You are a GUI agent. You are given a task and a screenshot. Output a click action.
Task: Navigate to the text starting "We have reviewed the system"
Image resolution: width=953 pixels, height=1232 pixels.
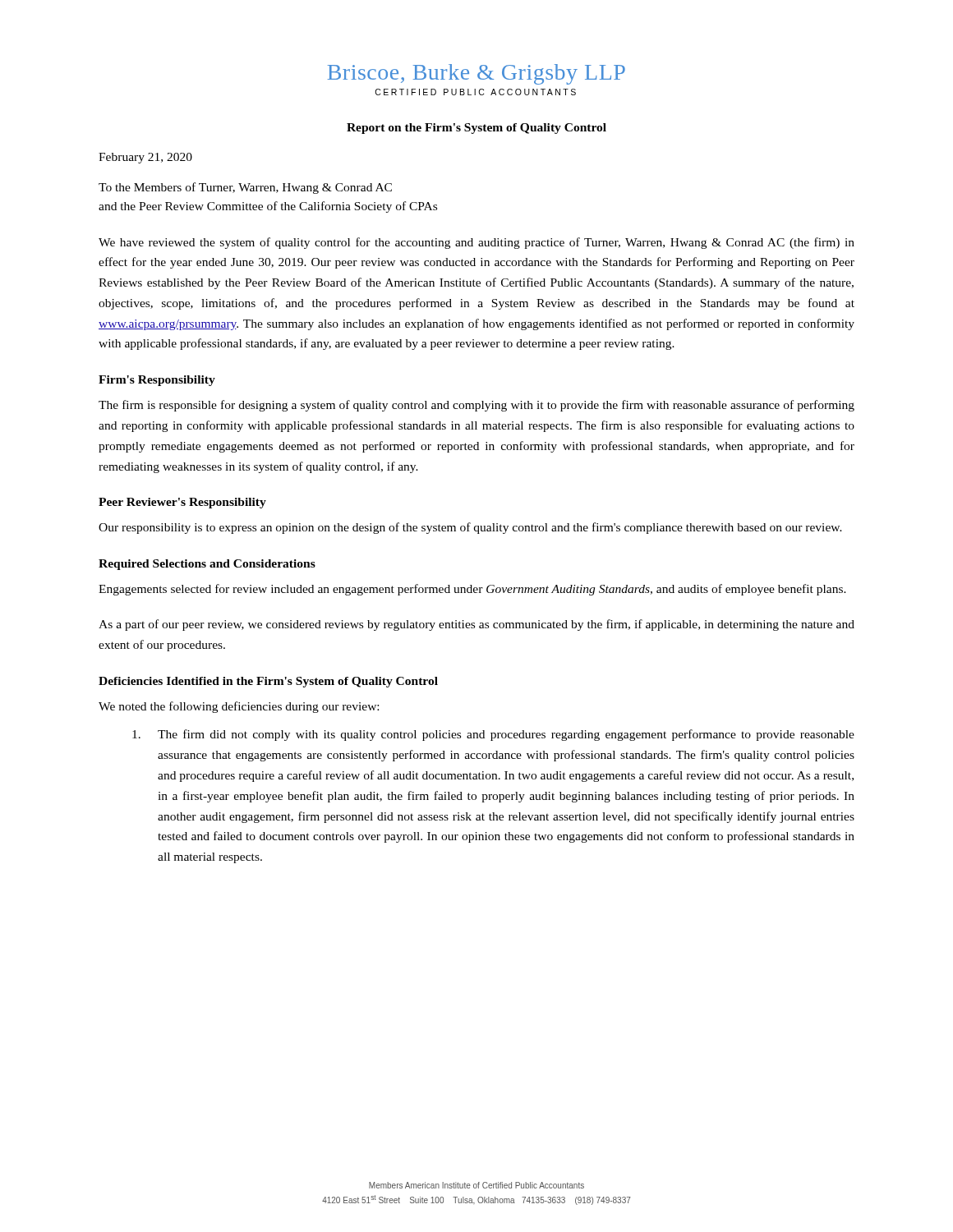coord(476,292)
